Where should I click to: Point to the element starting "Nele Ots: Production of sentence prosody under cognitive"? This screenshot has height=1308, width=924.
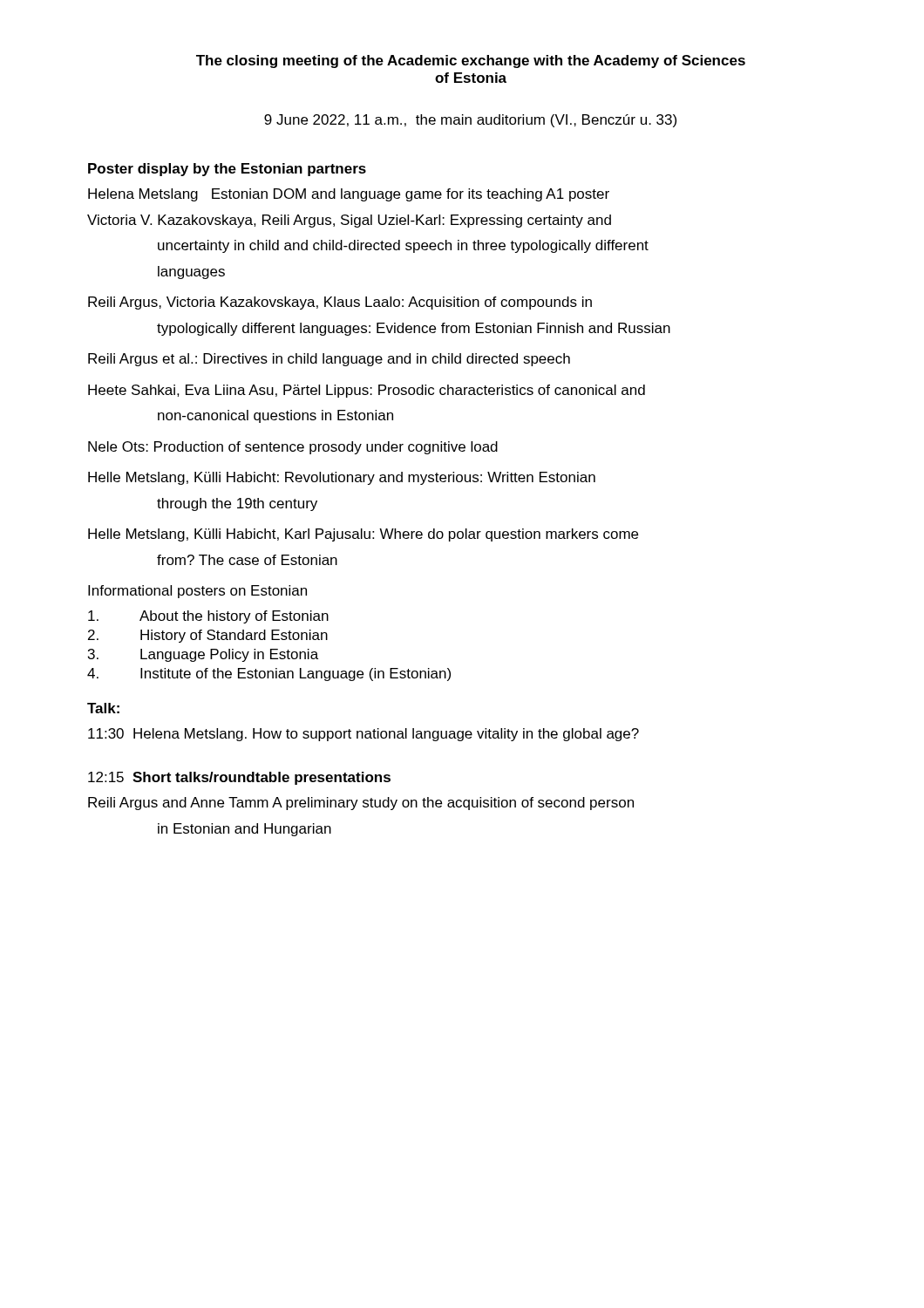pyautogui.click(x=471, y=447)
